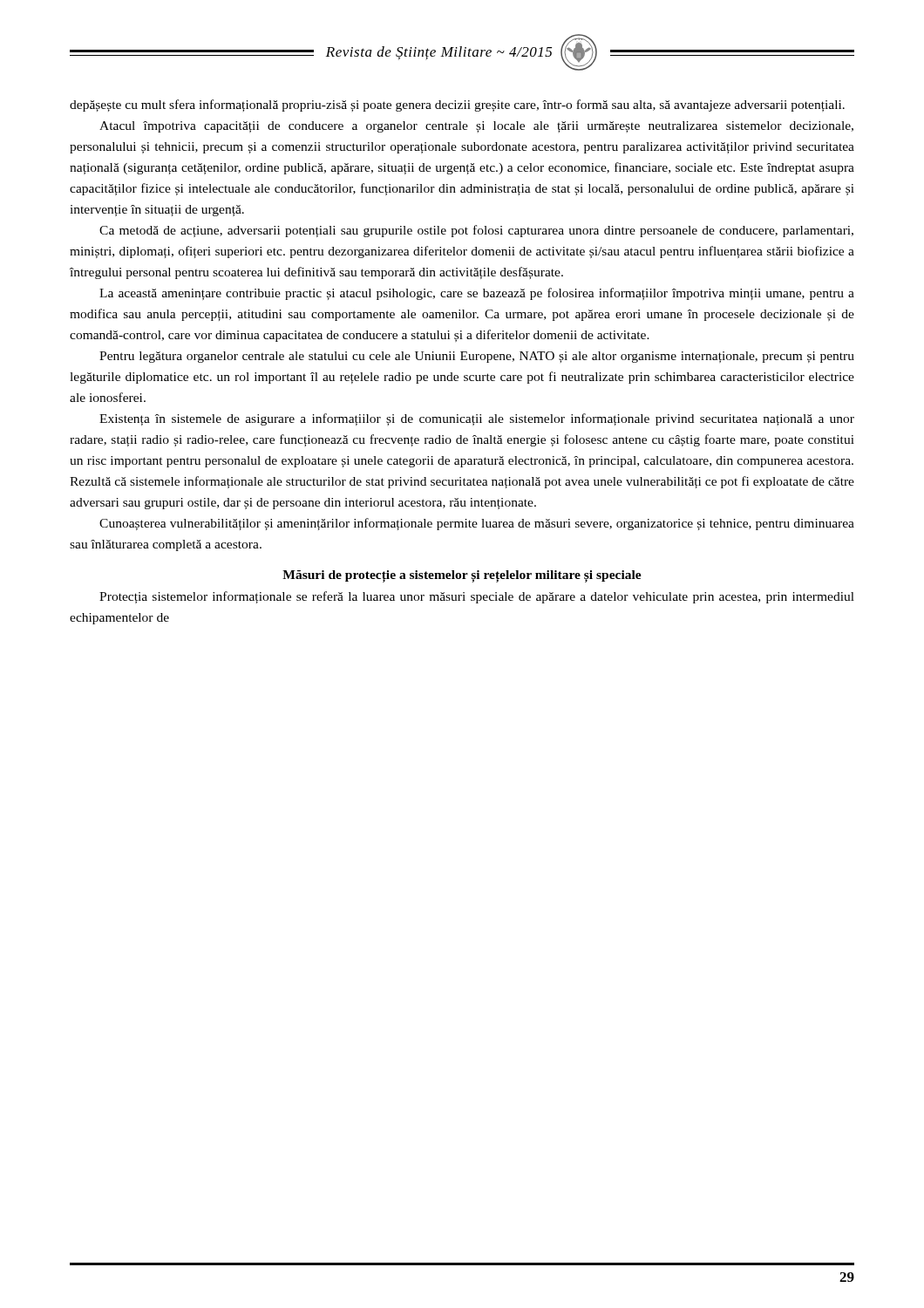Where is the passage that starts "depășește cu mult sfera"?

click(458, 104)
